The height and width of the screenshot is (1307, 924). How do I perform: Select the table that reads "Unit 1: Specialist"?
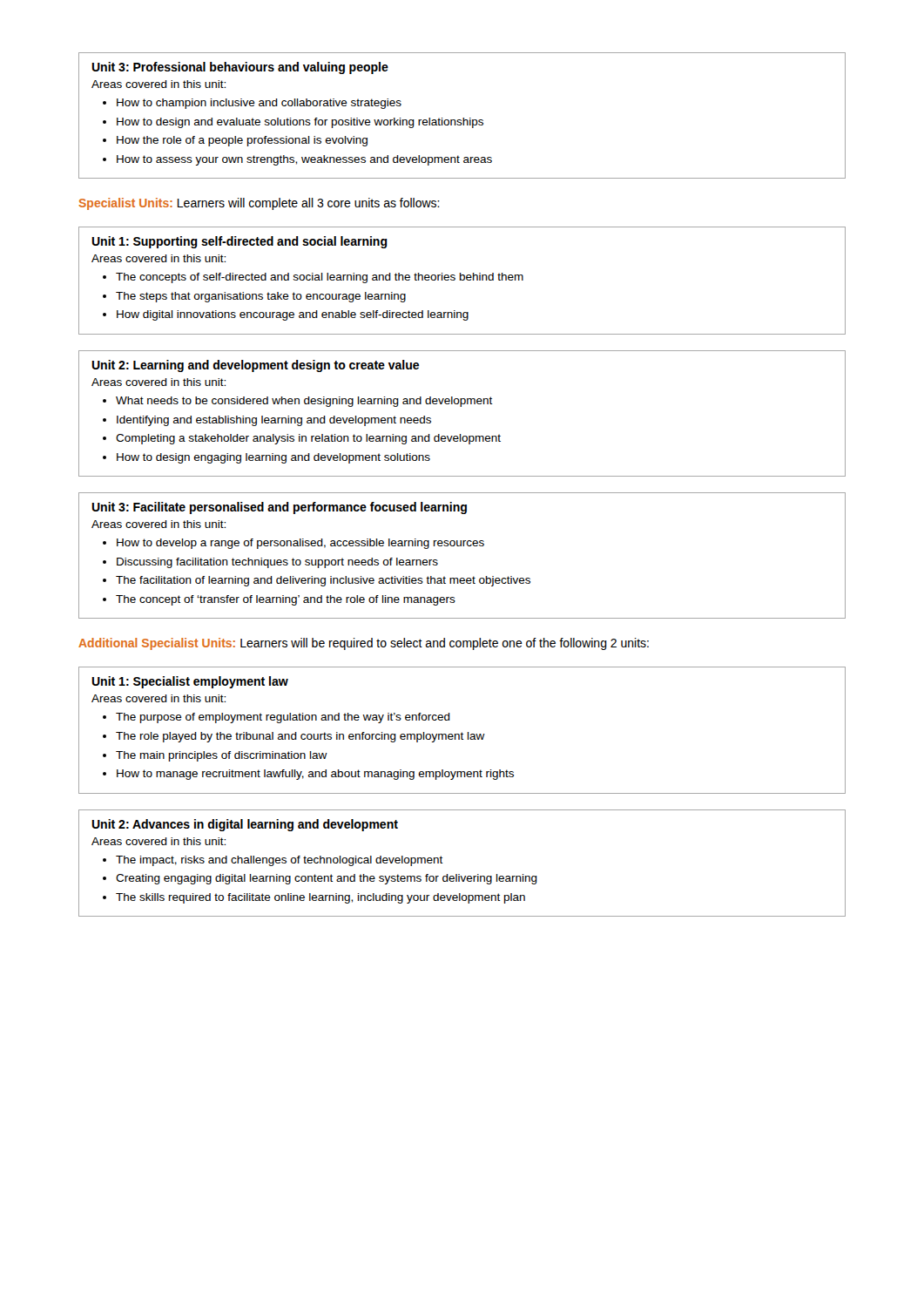462,730
